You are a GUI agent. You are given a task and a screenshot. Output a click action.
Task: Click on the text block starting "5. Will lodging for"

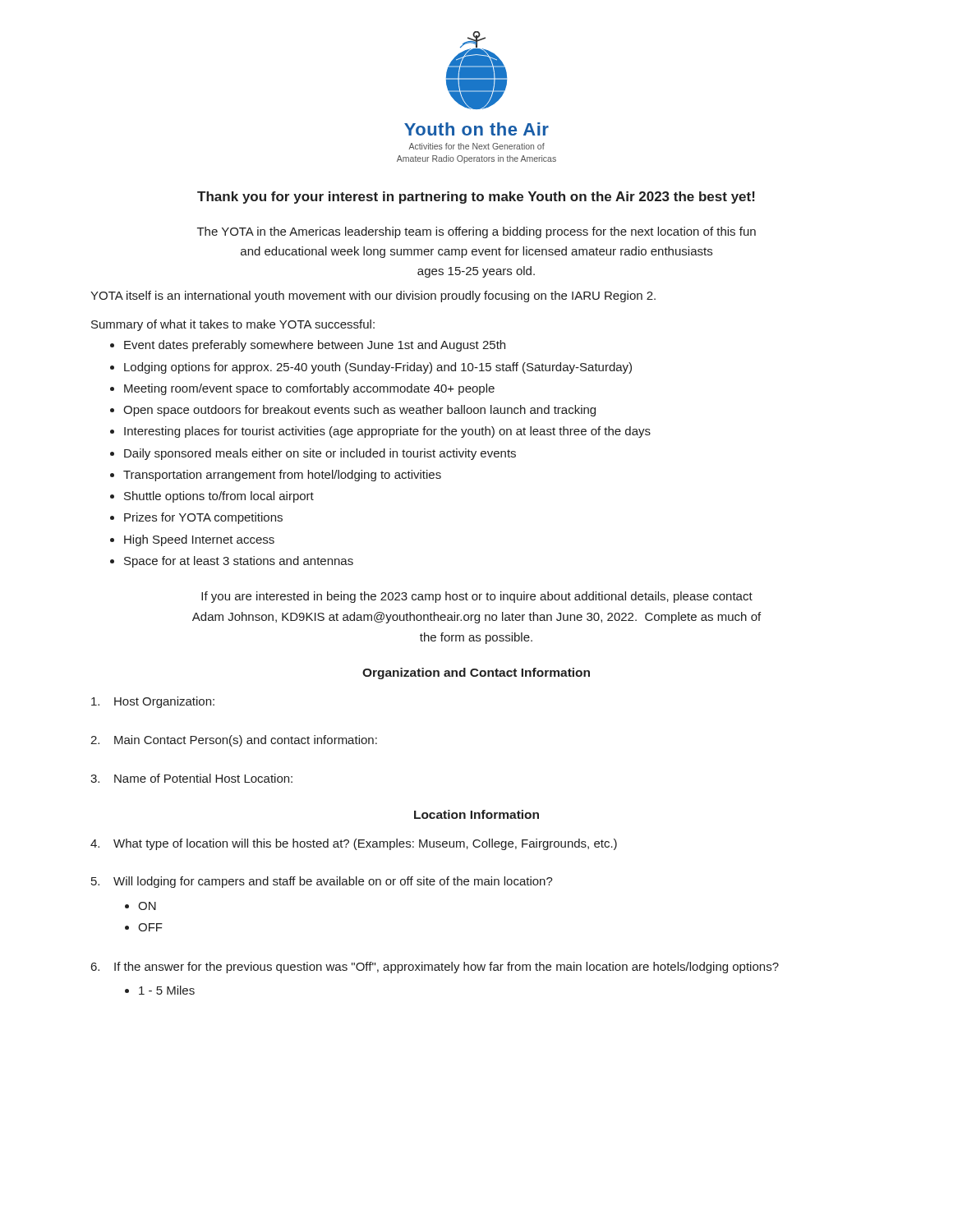pos(322,882)
